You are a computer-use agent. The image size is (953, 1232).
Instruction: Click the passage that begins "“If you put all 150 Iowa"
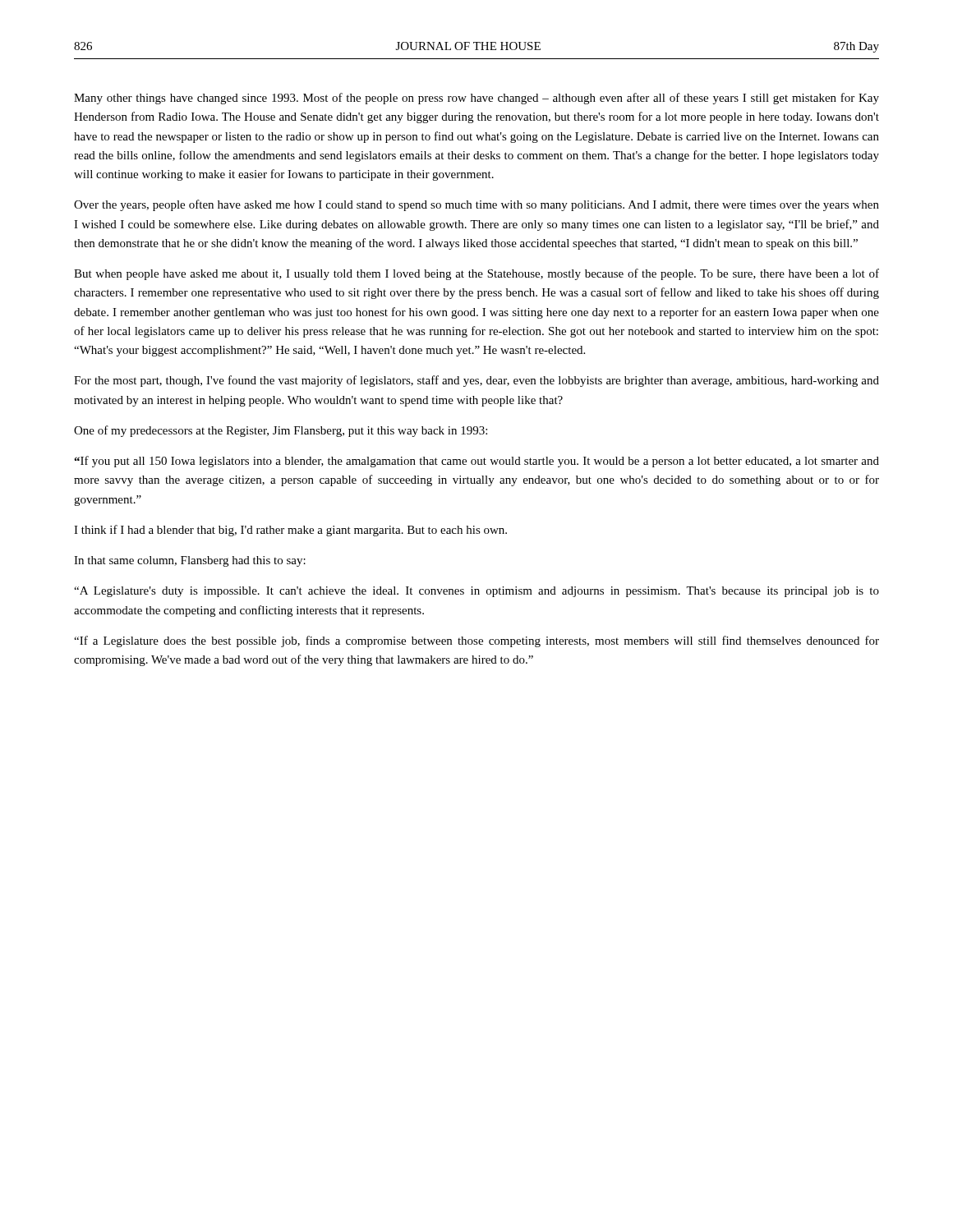(x=476, y=480)
